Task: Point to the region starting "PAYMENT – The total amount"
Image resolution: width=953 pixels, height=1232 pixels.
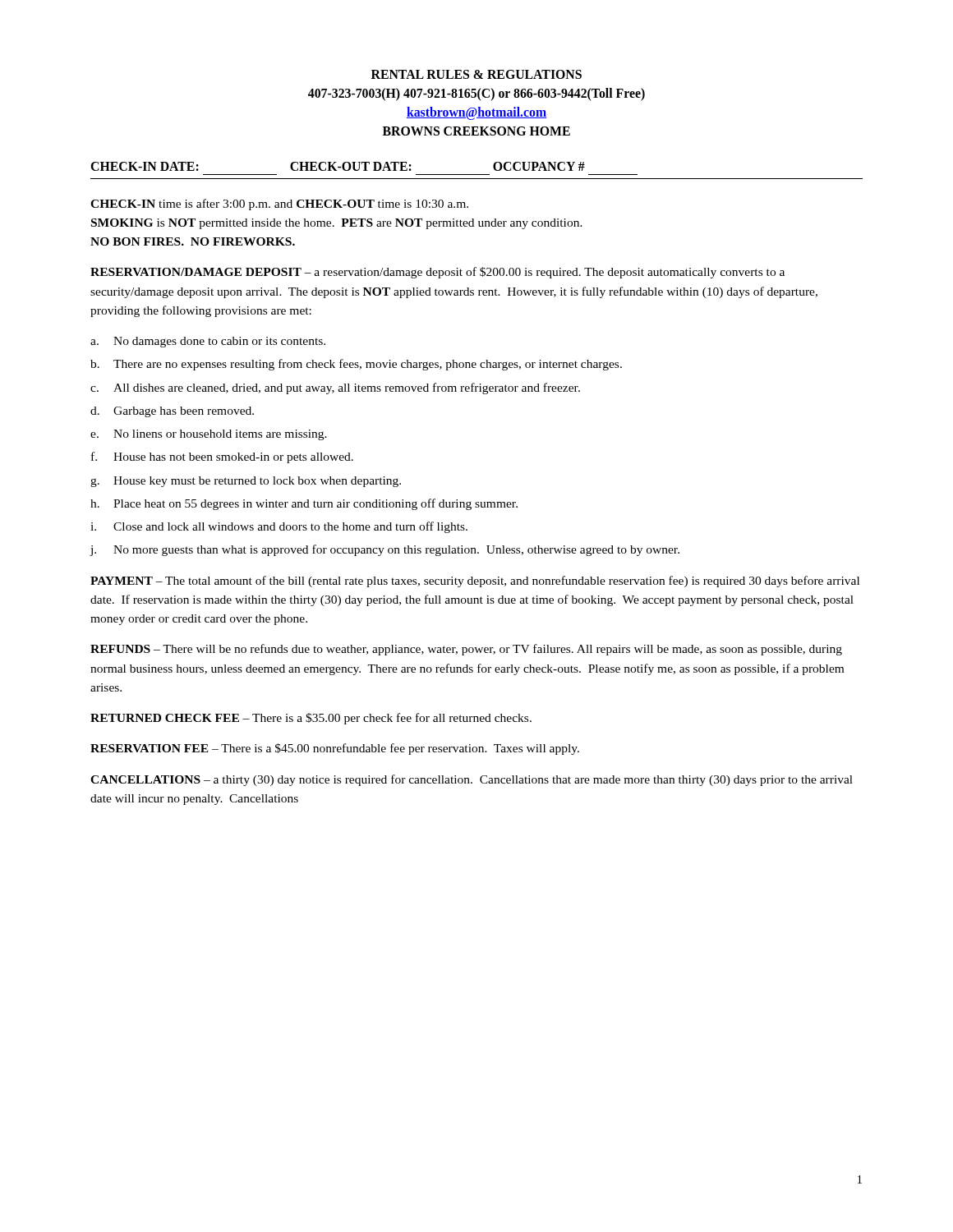Action: [x=475, y=599]
